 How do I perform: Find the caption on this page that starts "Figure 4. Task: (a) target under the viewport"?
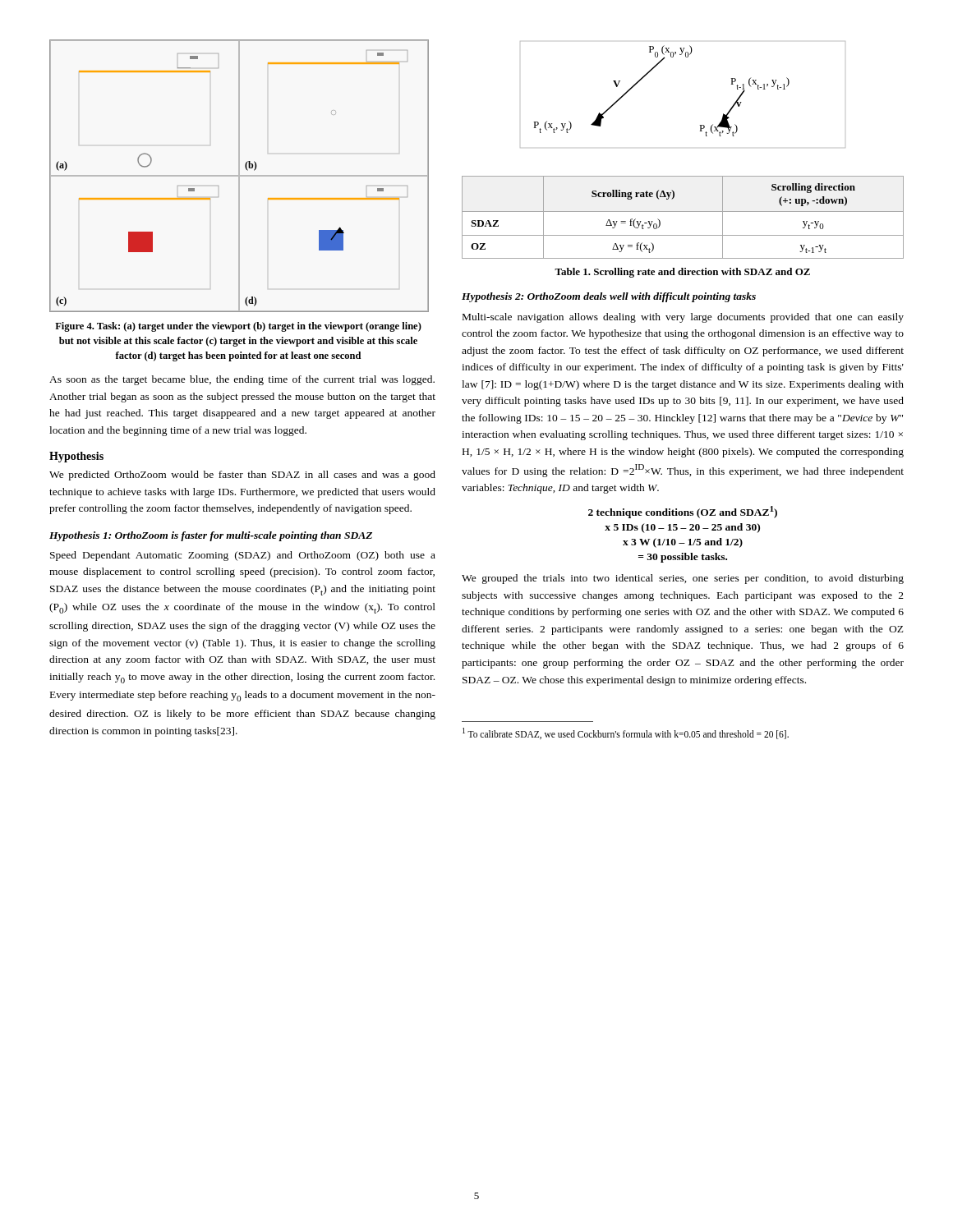pyautogui.click(x=238, y=341)
